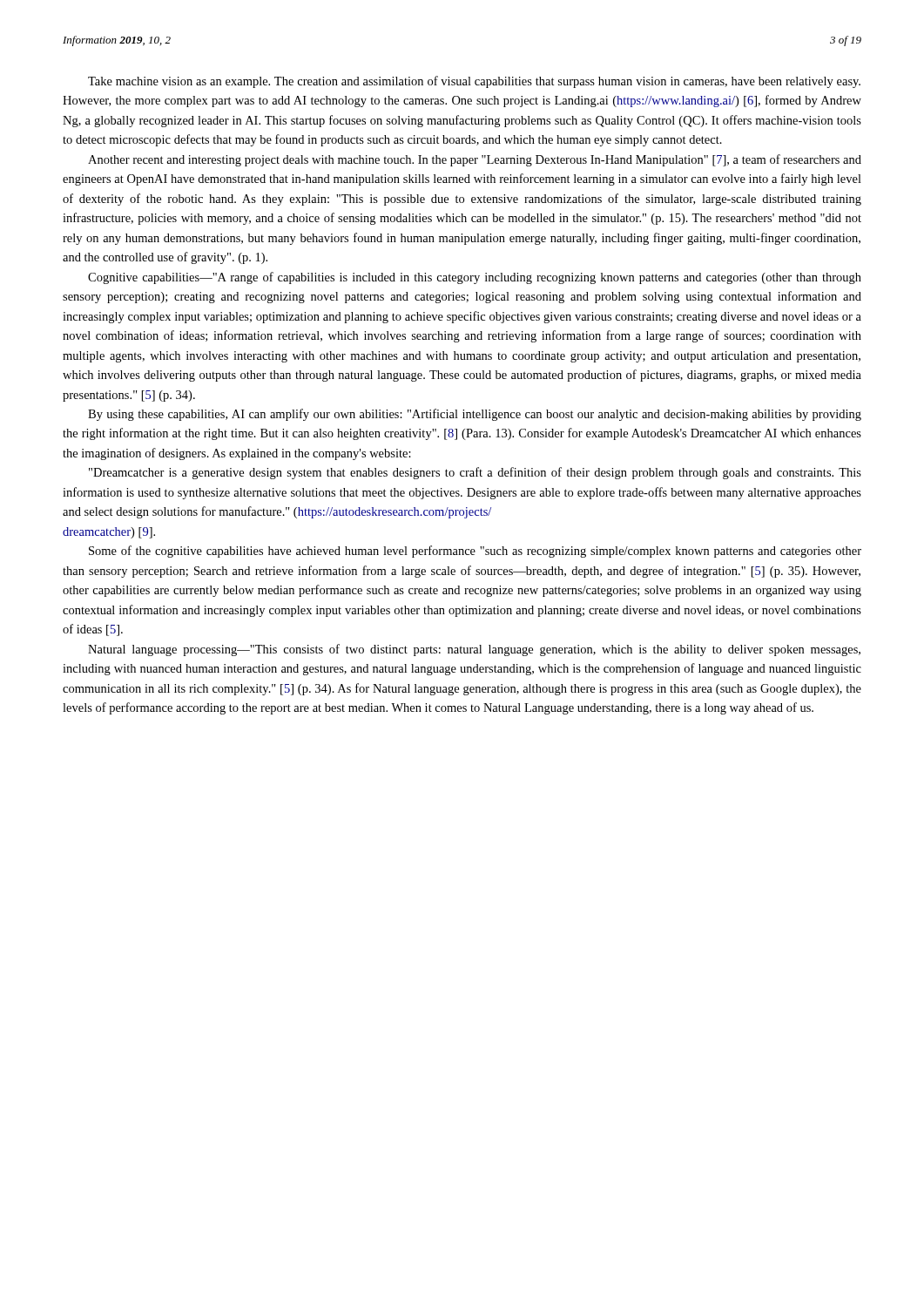Point to the block beginning "Cognitive capabilities—"A range"
This screenshot has width=924, height=1307.
[462, 336]
